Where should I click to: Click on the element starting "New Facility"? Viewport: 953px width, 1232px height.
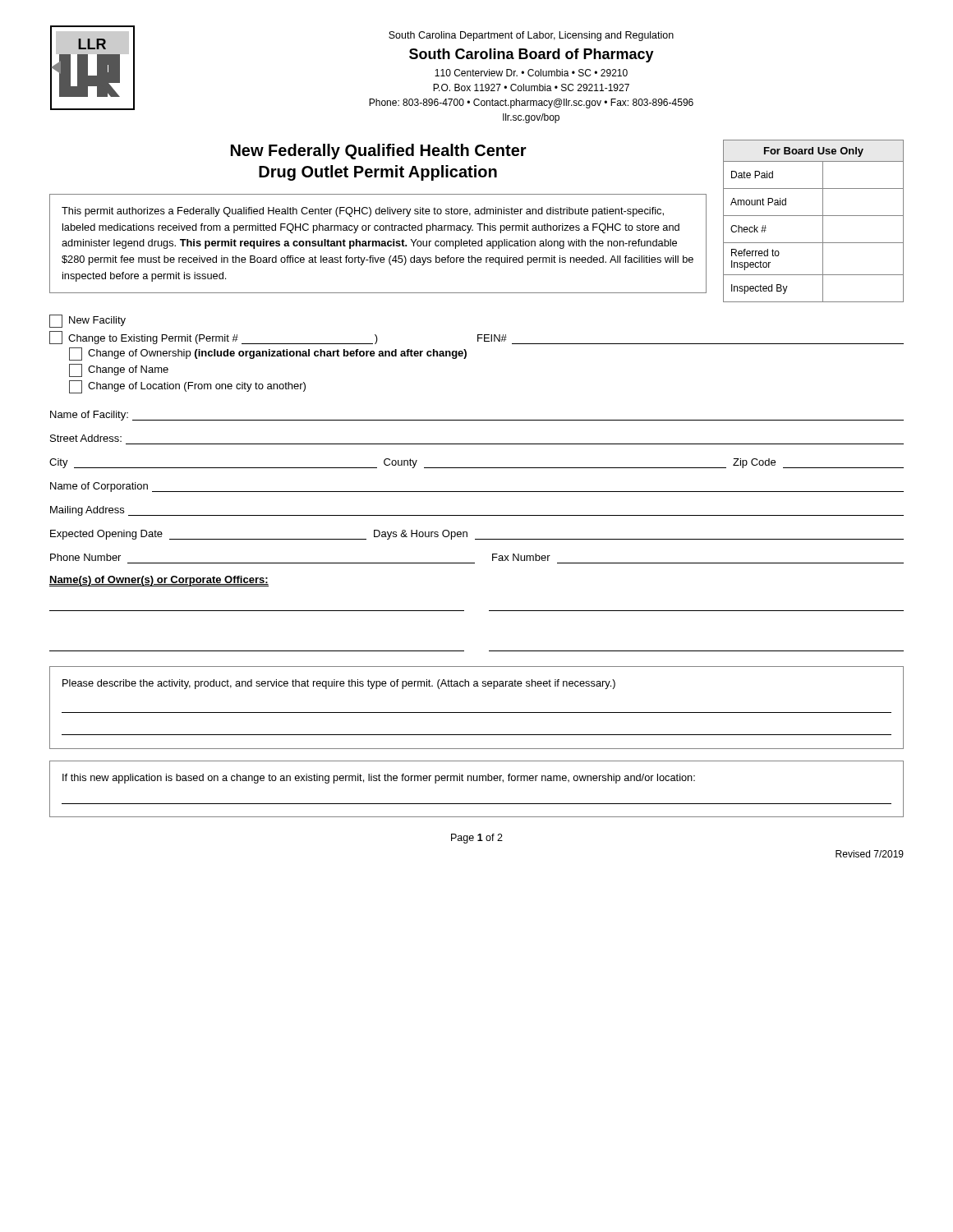tap(88, 321)
